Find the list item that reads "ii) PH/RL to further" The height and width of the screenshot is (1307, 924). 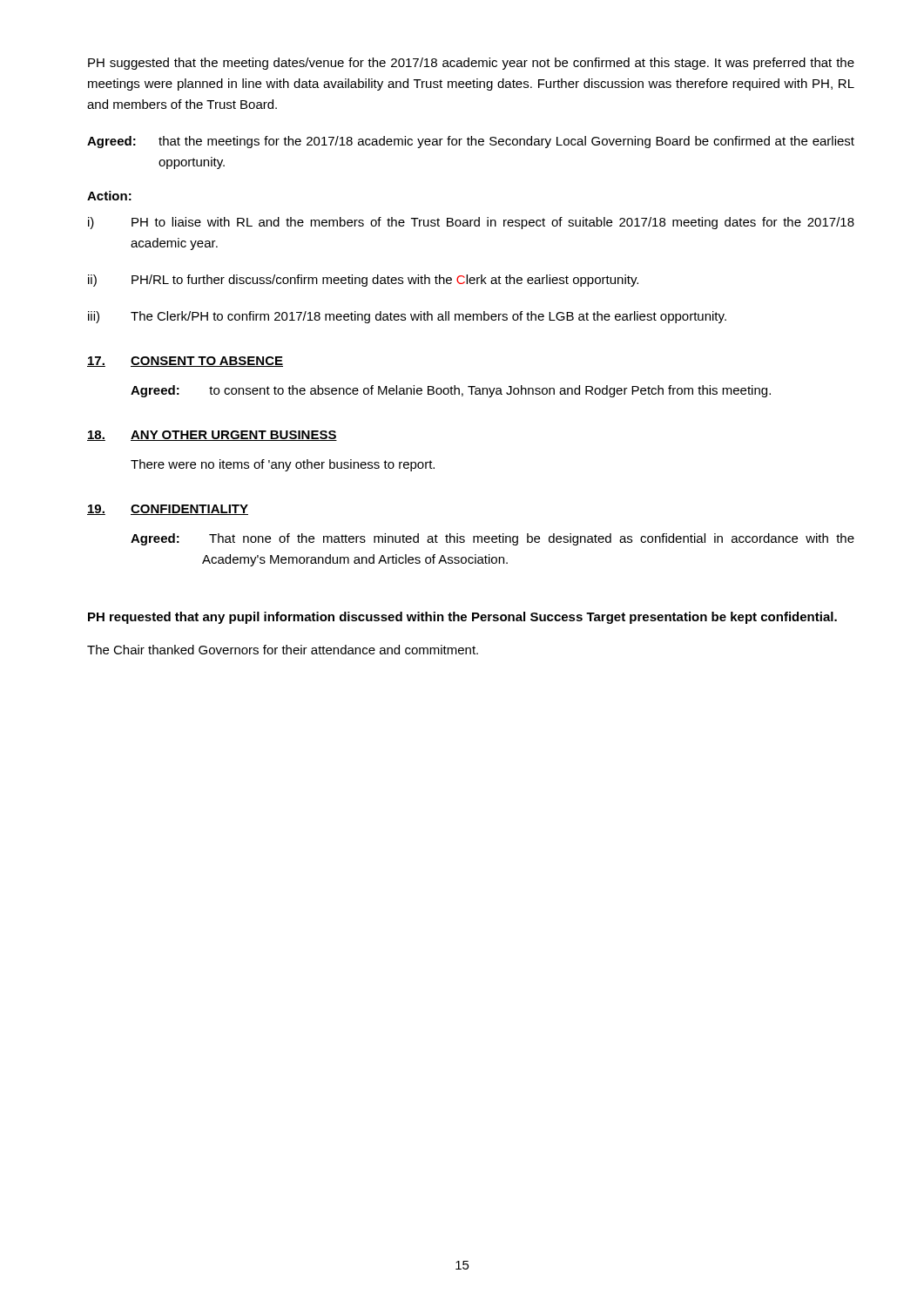point(471,280)
